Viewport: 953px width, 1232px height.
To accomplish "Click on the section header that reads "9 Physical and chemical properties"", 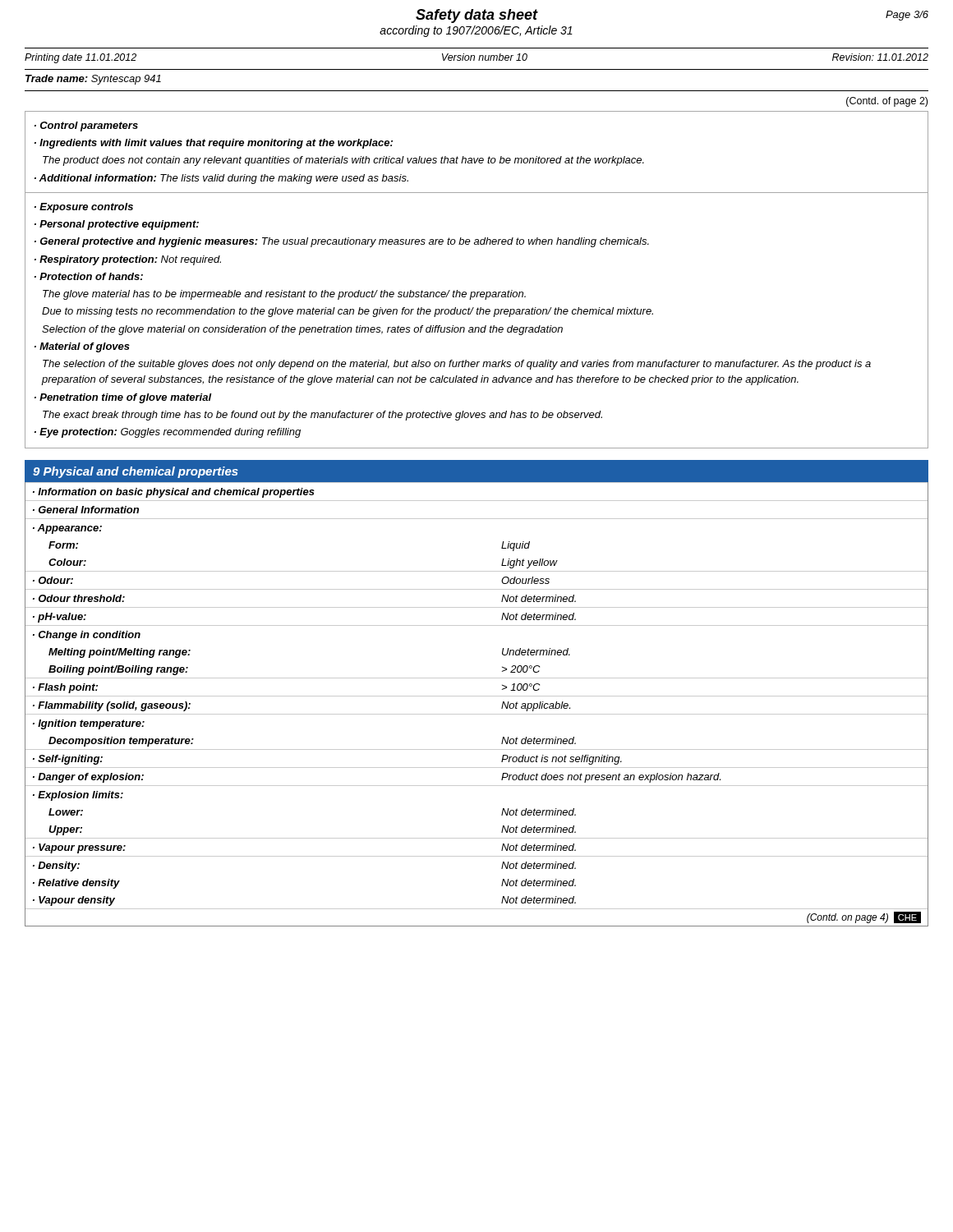I will tap(136, 471).
